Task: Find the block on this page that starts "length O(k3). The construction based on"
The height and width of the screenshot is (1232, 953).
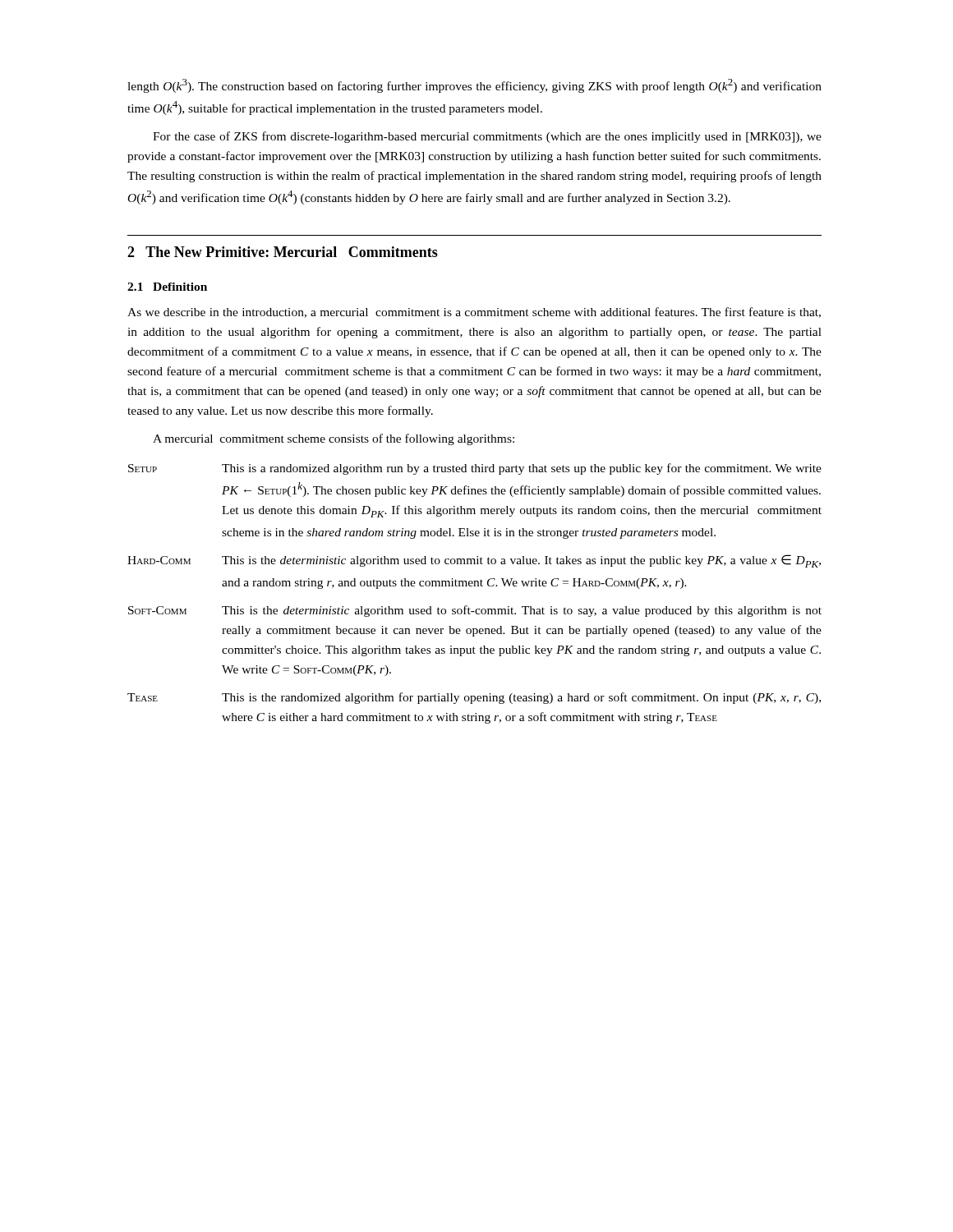Action: coord(474,96)
